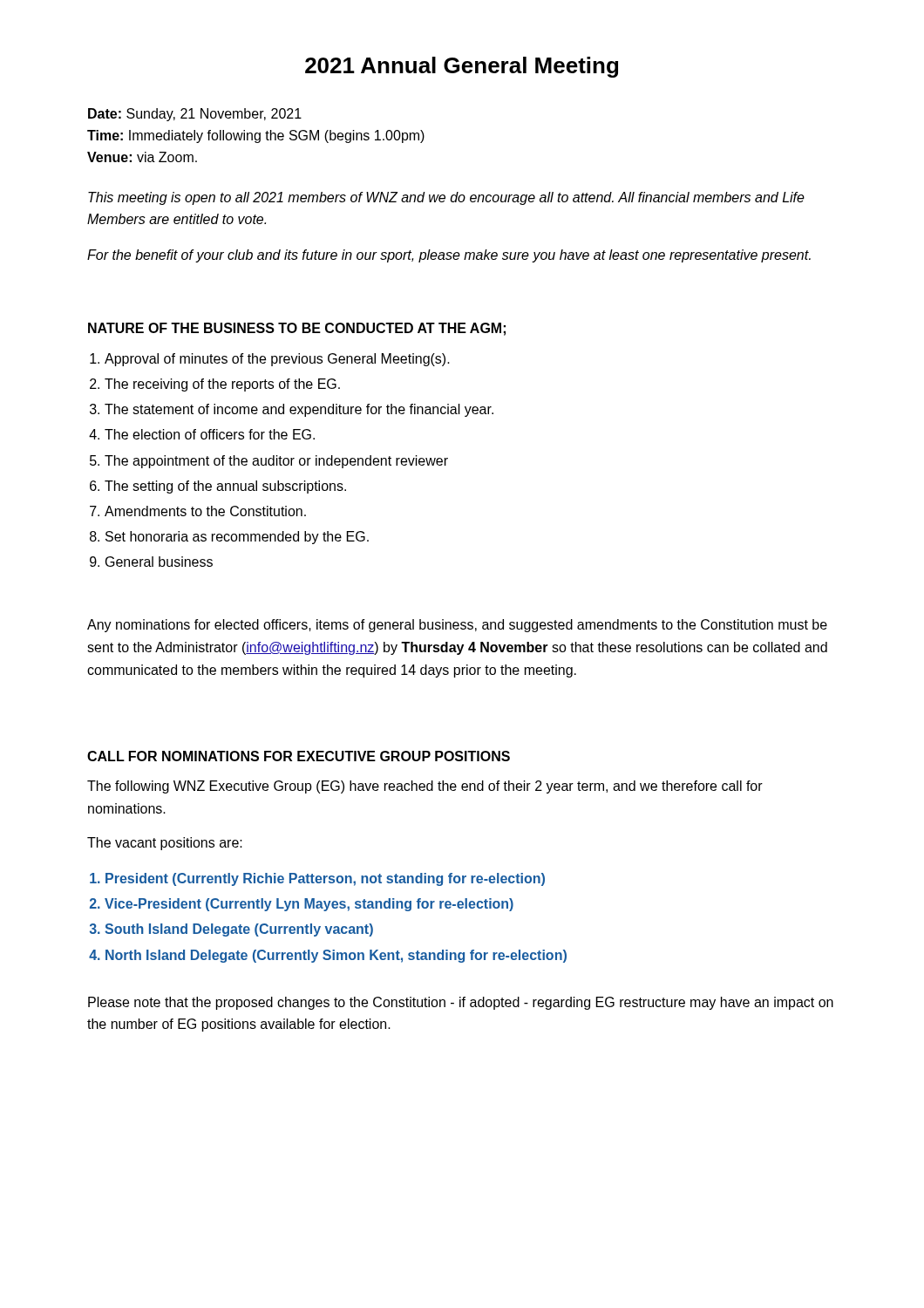Screen dimensions: 1308x924
Task: Select the text block that says "Any nominations for"
Action: click(457, 648)
